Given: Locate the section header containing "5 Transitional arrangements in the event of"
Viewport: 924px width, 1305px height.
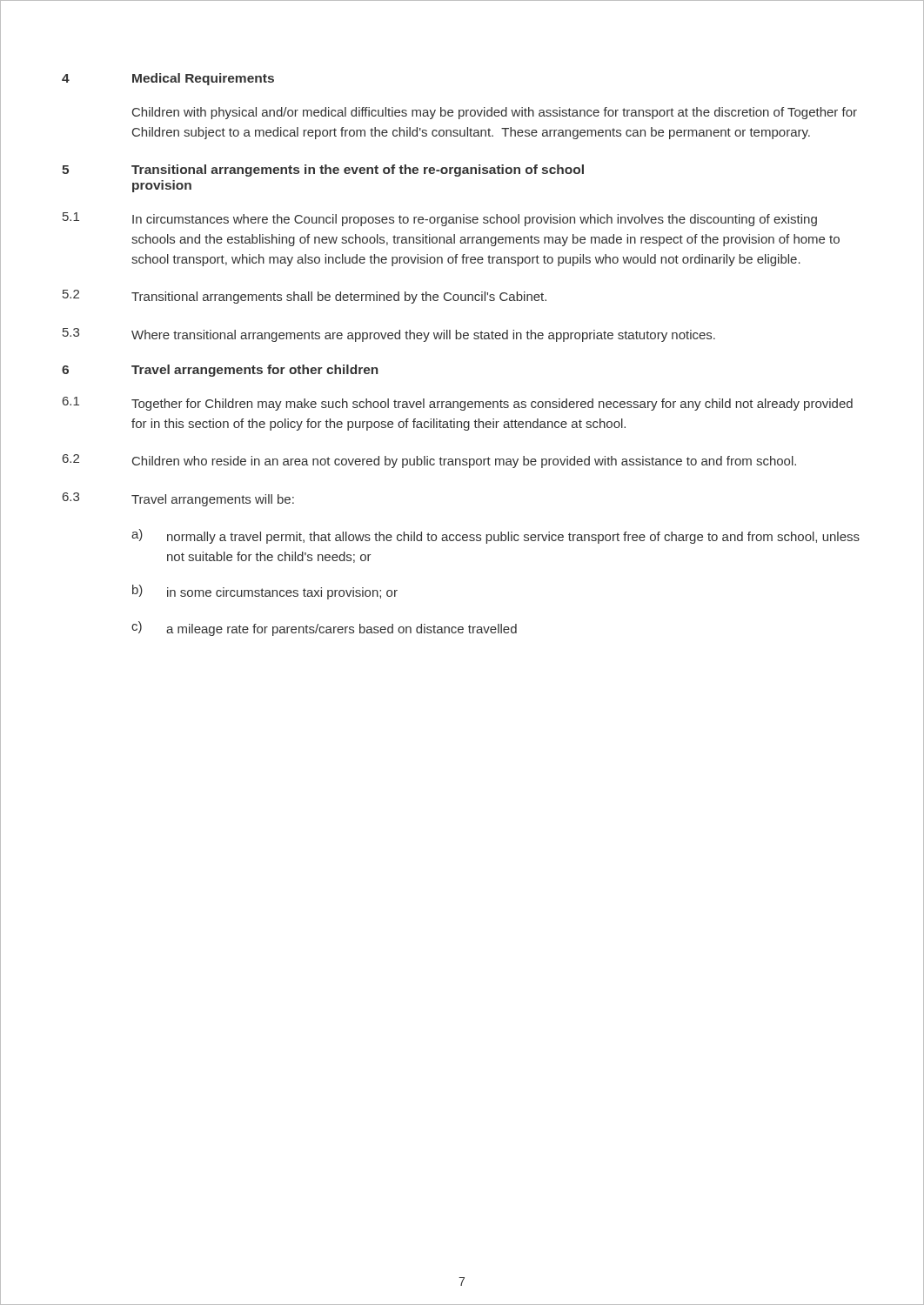Looking at the screenshot, I should point(323,177).
